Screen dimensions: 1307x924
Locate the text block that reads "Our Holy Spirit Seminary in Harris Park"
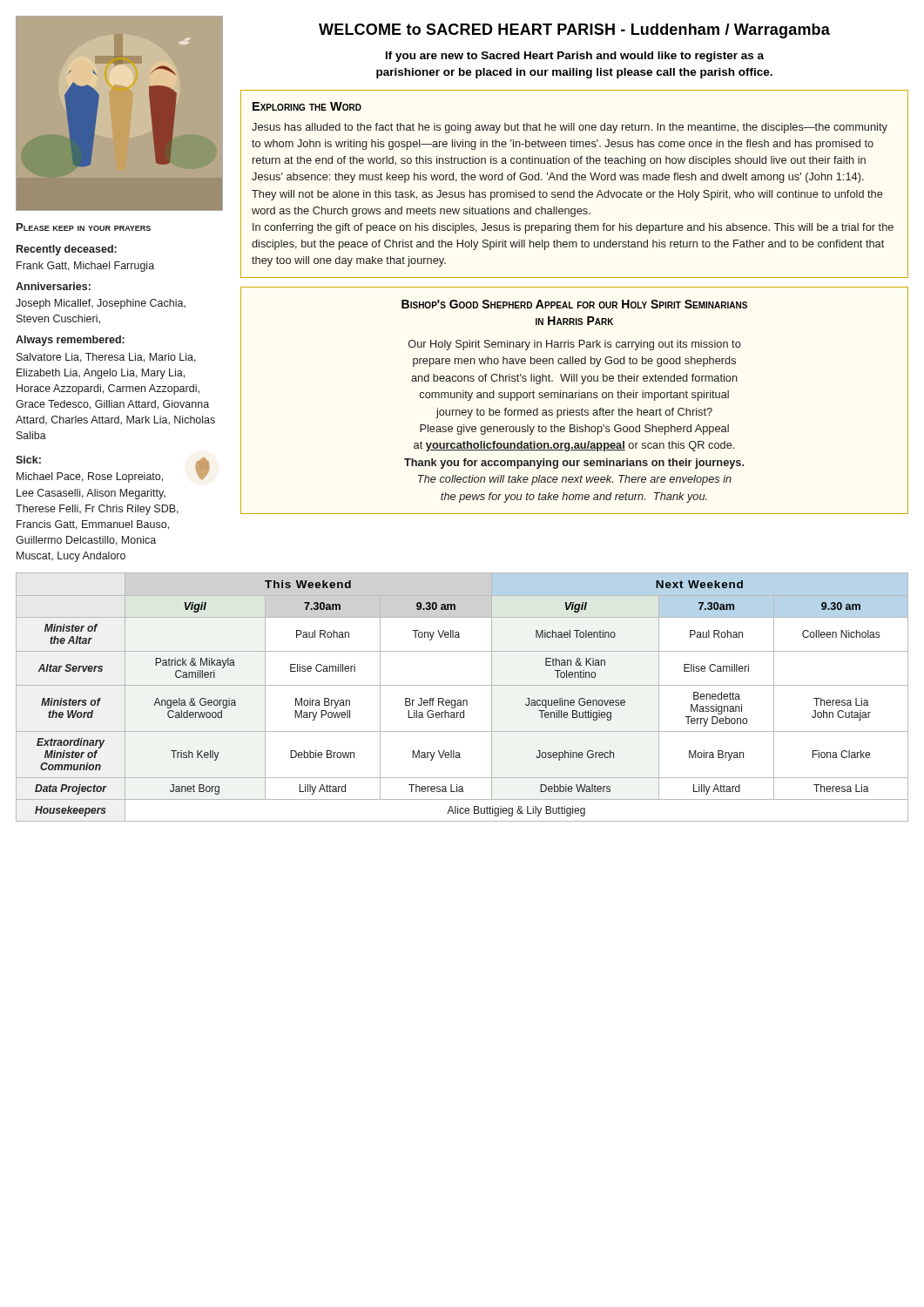(x=574, y=420)
